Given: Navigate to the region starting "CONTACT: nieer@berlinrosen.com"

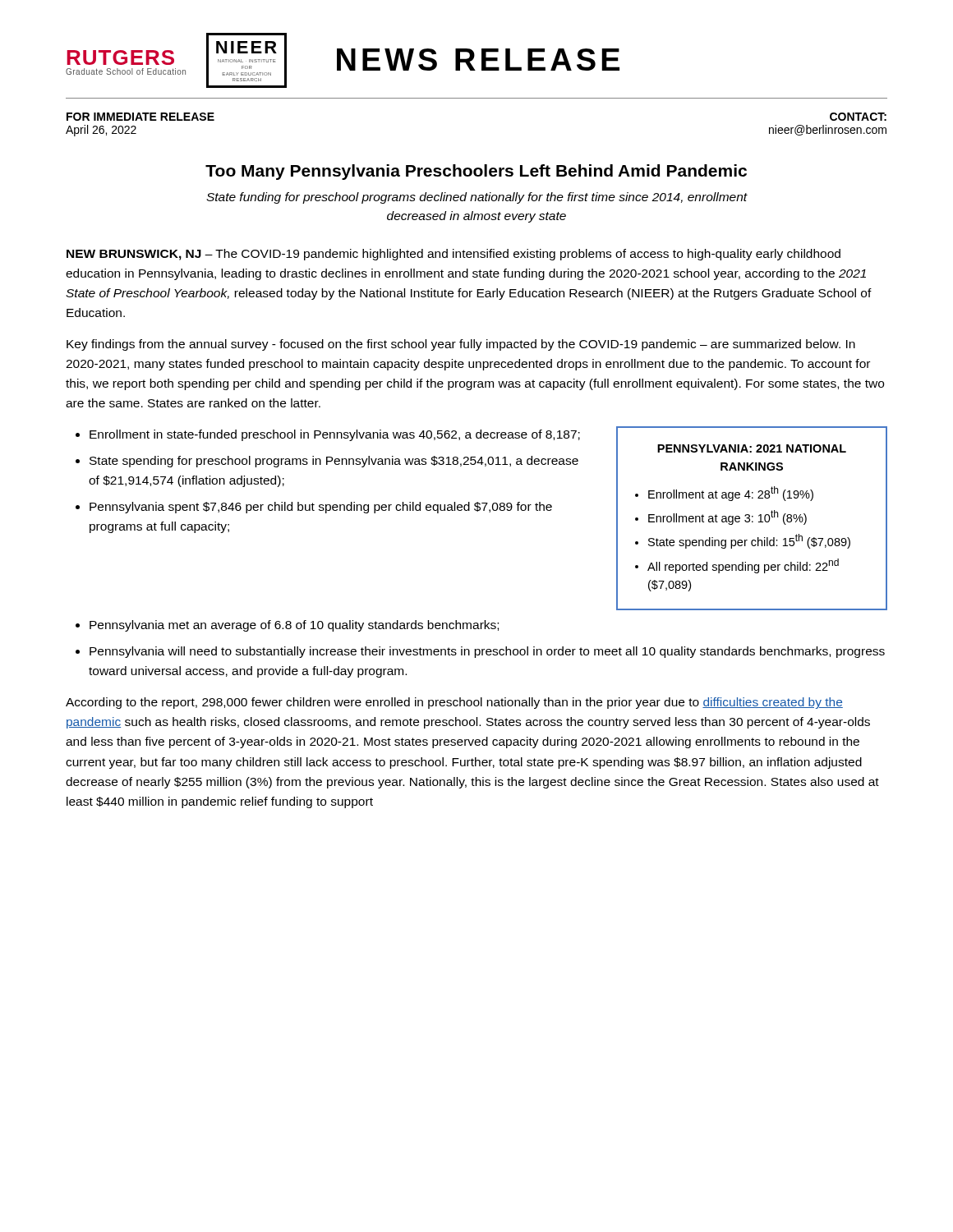Looking at the screenshot, I should [828, 123].
